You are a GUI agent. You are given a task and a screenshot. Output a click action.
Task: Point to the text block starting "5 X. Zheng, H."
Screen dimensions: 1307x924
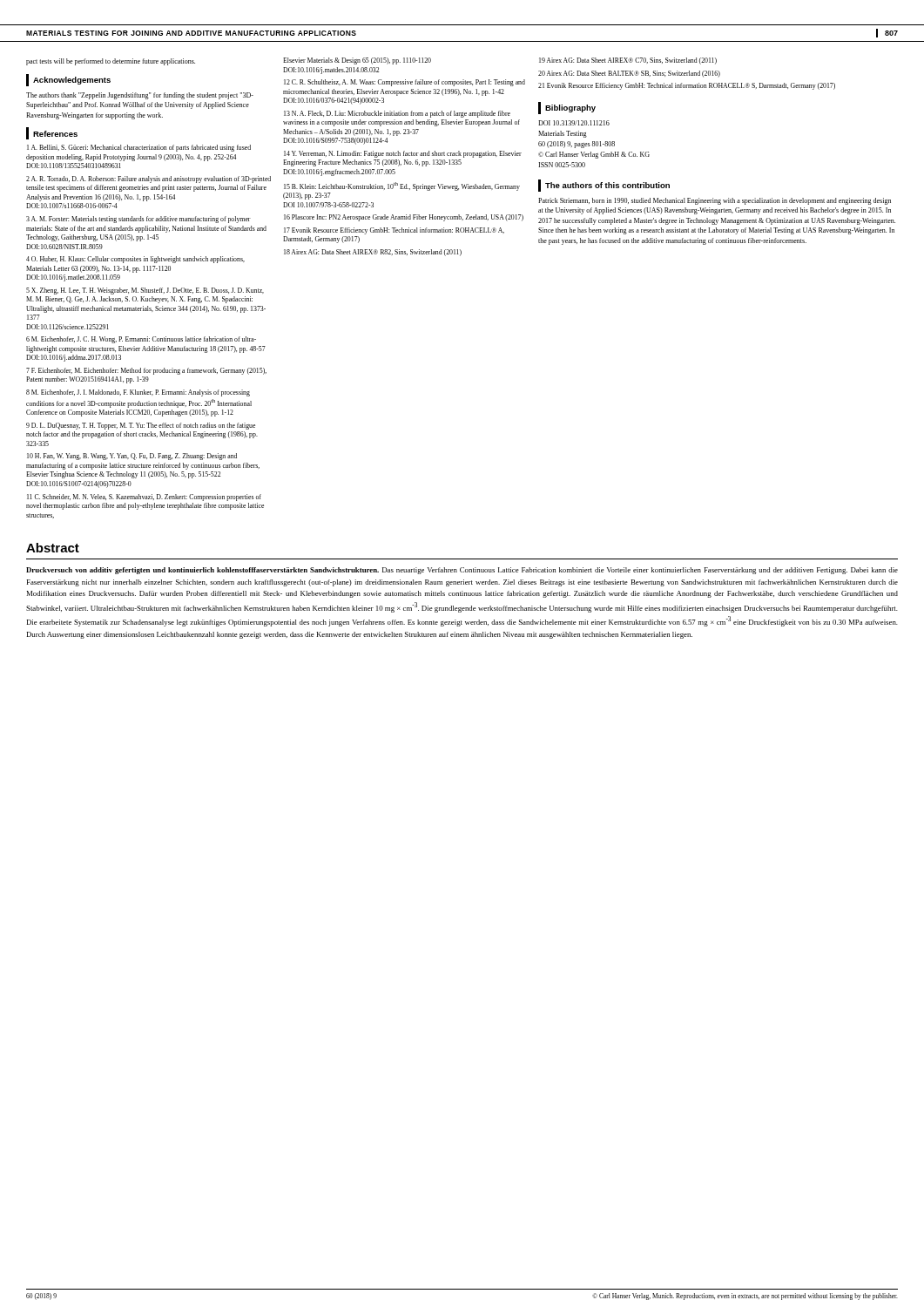tap(146, 309)
